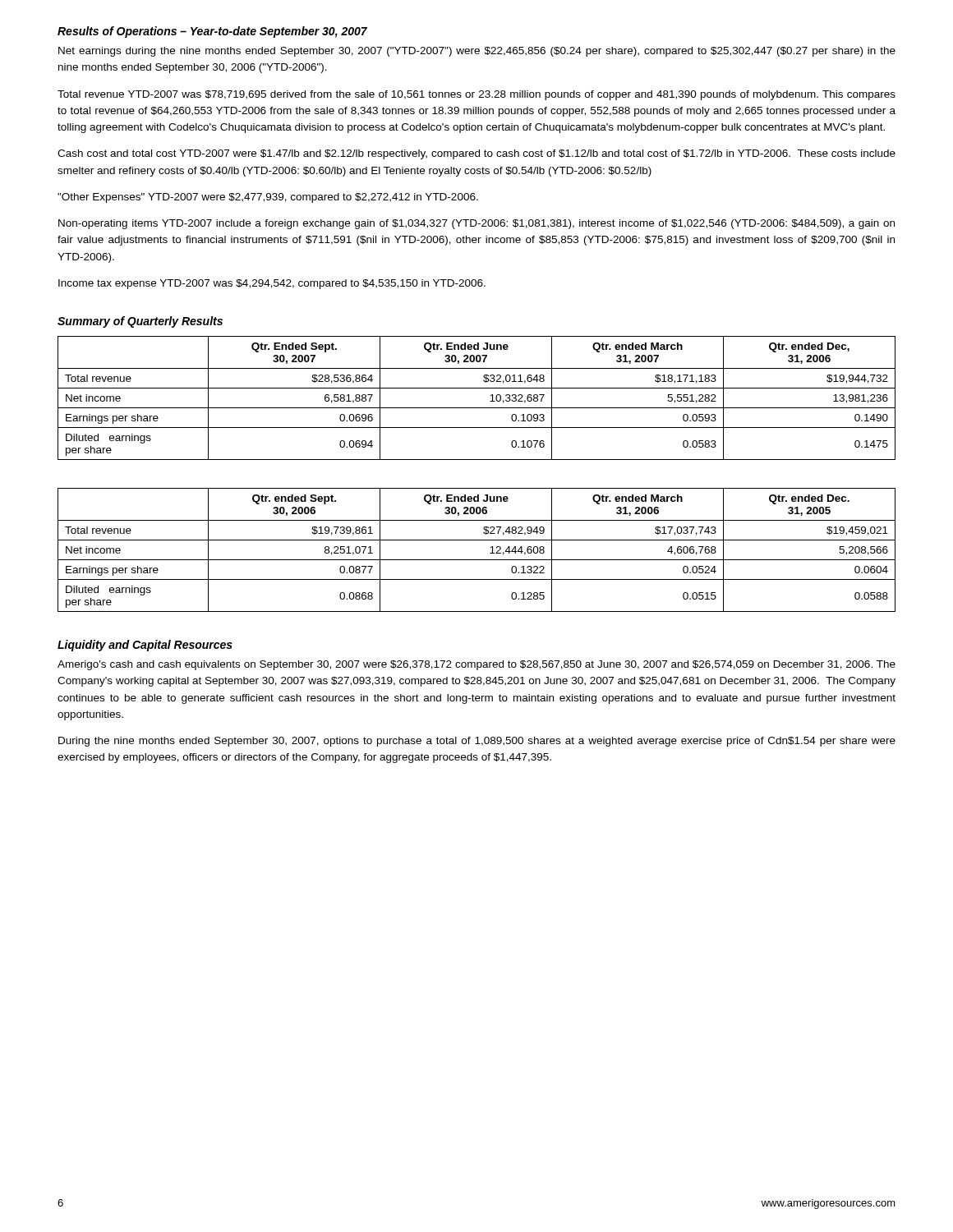Click on the text starting "Results of Operations – Year-to-date September"

click(x=212, y=31)
